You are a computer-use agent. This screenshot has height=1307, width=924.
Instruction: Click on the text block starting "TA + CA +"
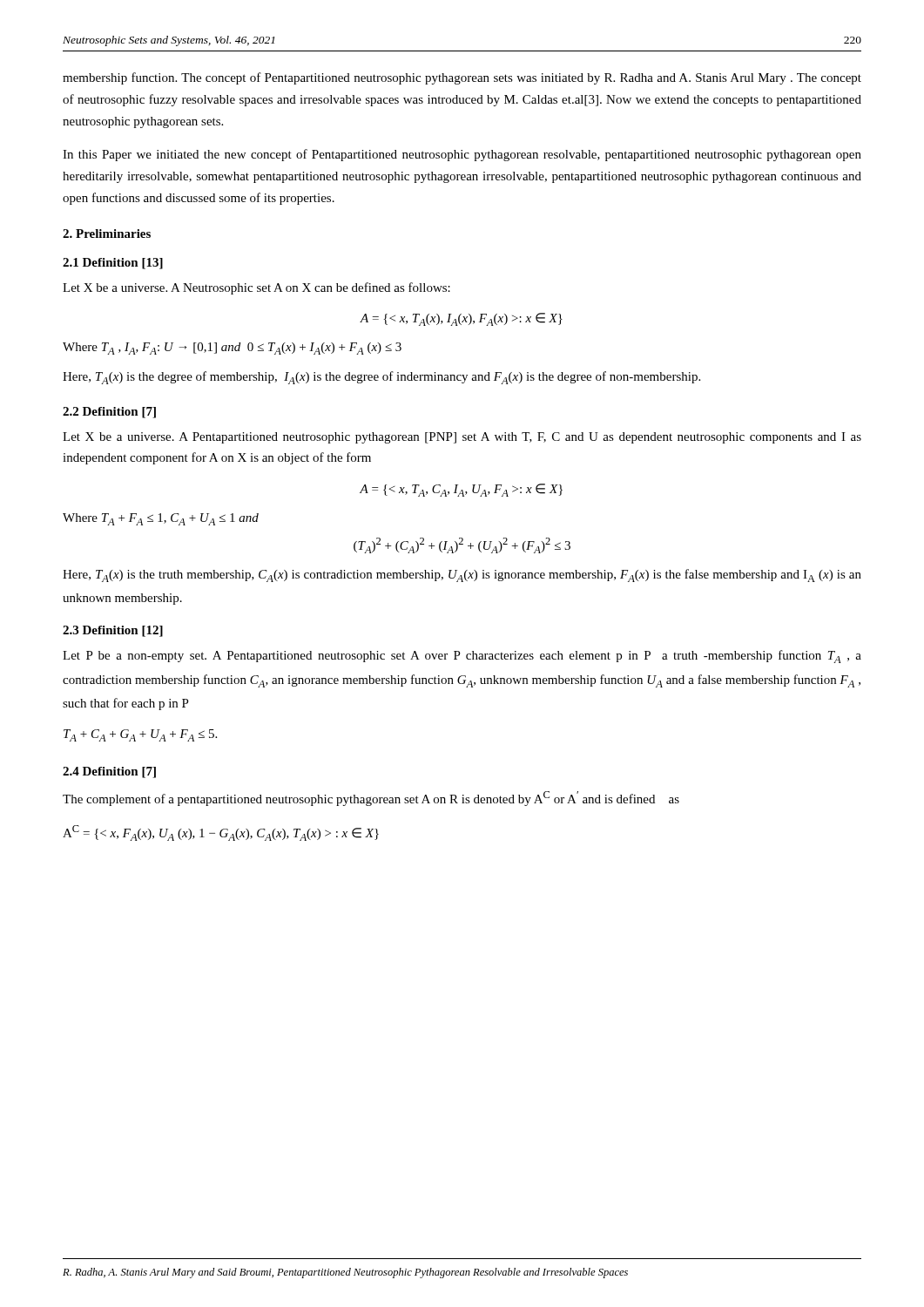coord(140,735)
